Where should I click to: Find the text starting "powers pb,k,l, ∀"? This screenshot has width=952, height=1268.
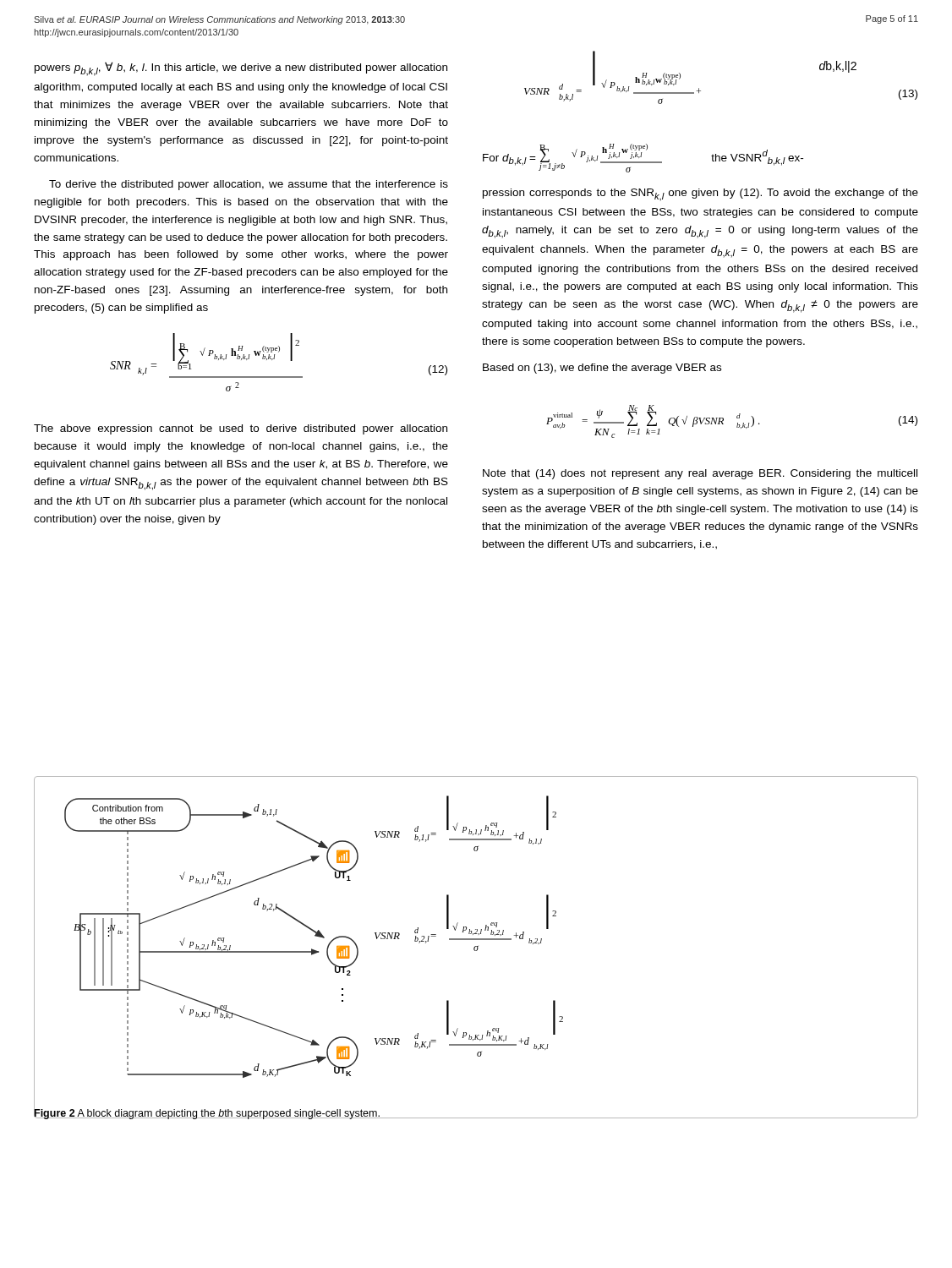point(241,113)
